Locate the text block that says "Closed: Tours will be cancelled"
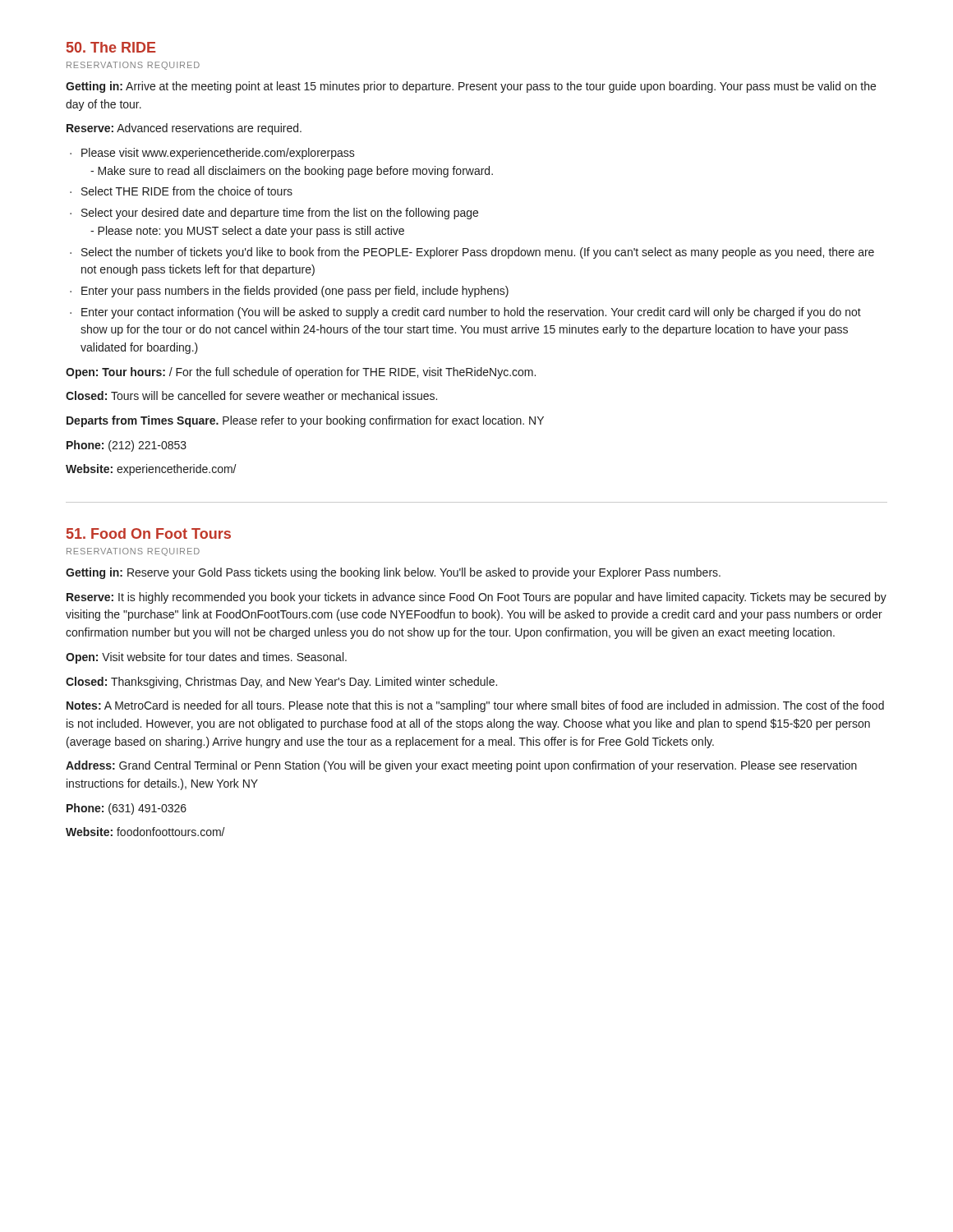Viewport: 953px width, 1232px height. tap(251, 395)
